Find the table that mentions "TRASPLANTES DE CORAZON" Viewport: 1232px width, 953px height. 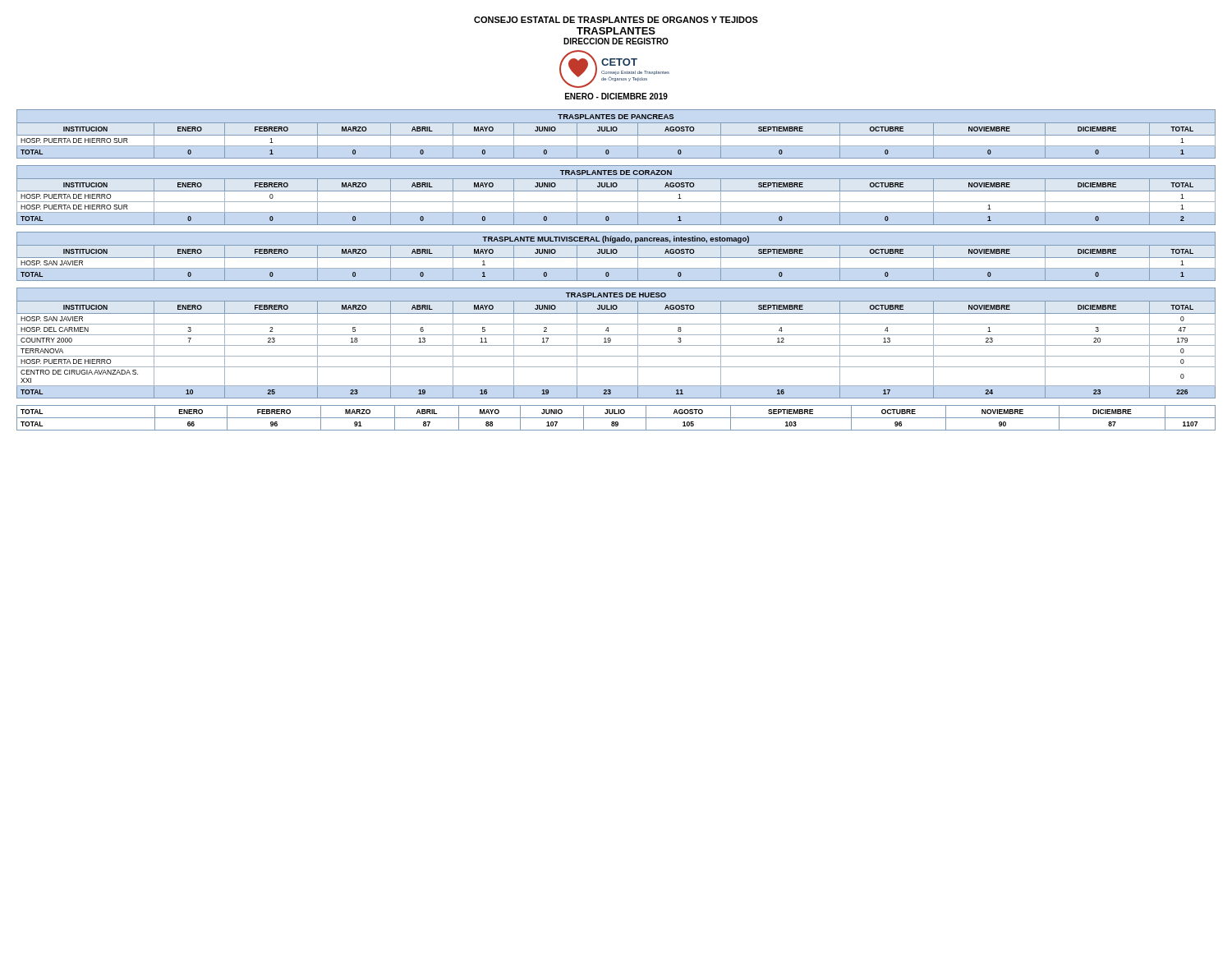pos(616,195)
